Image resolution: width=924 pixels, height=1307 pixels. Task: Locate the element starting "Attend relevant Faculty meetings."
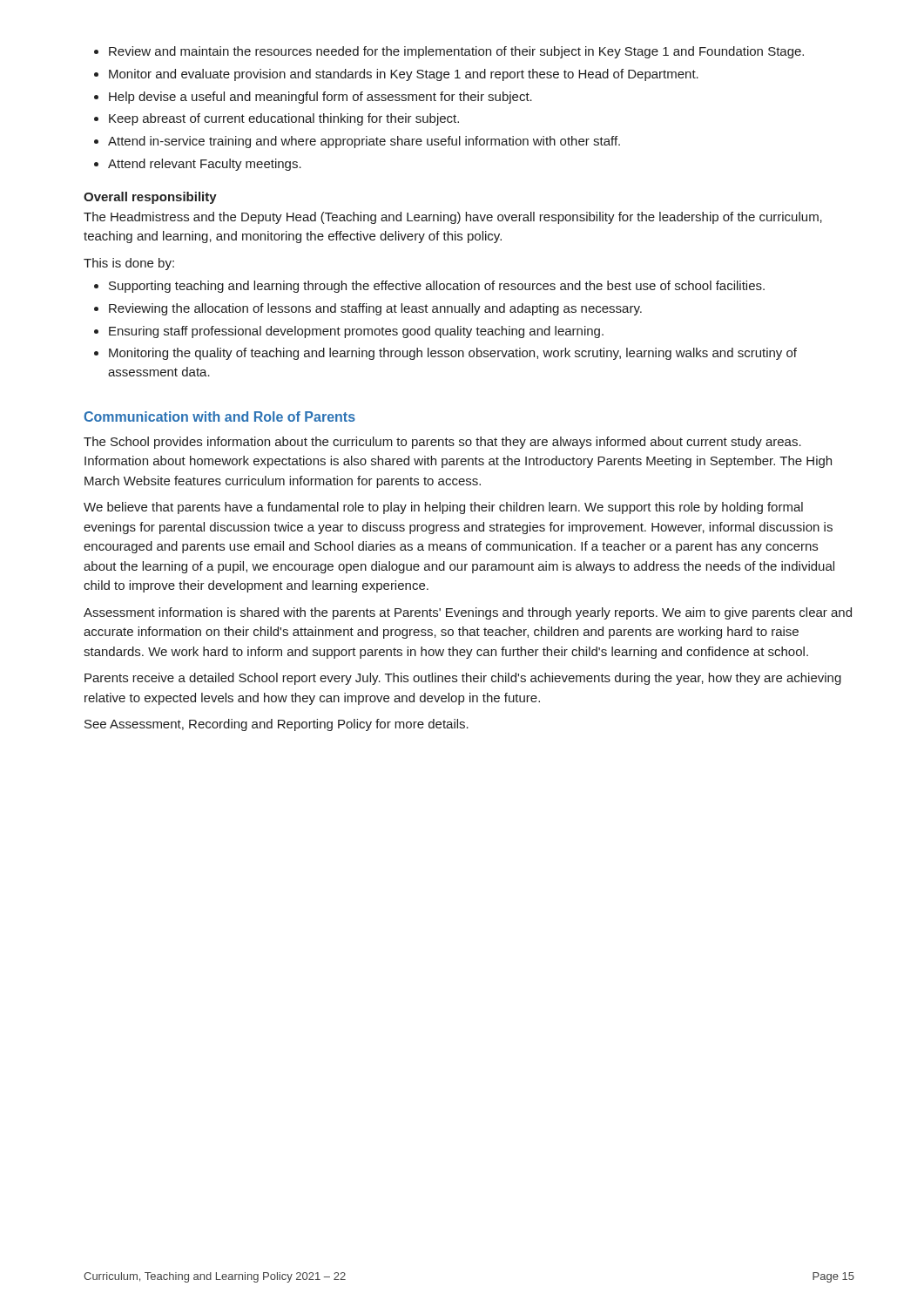point(205,165)
